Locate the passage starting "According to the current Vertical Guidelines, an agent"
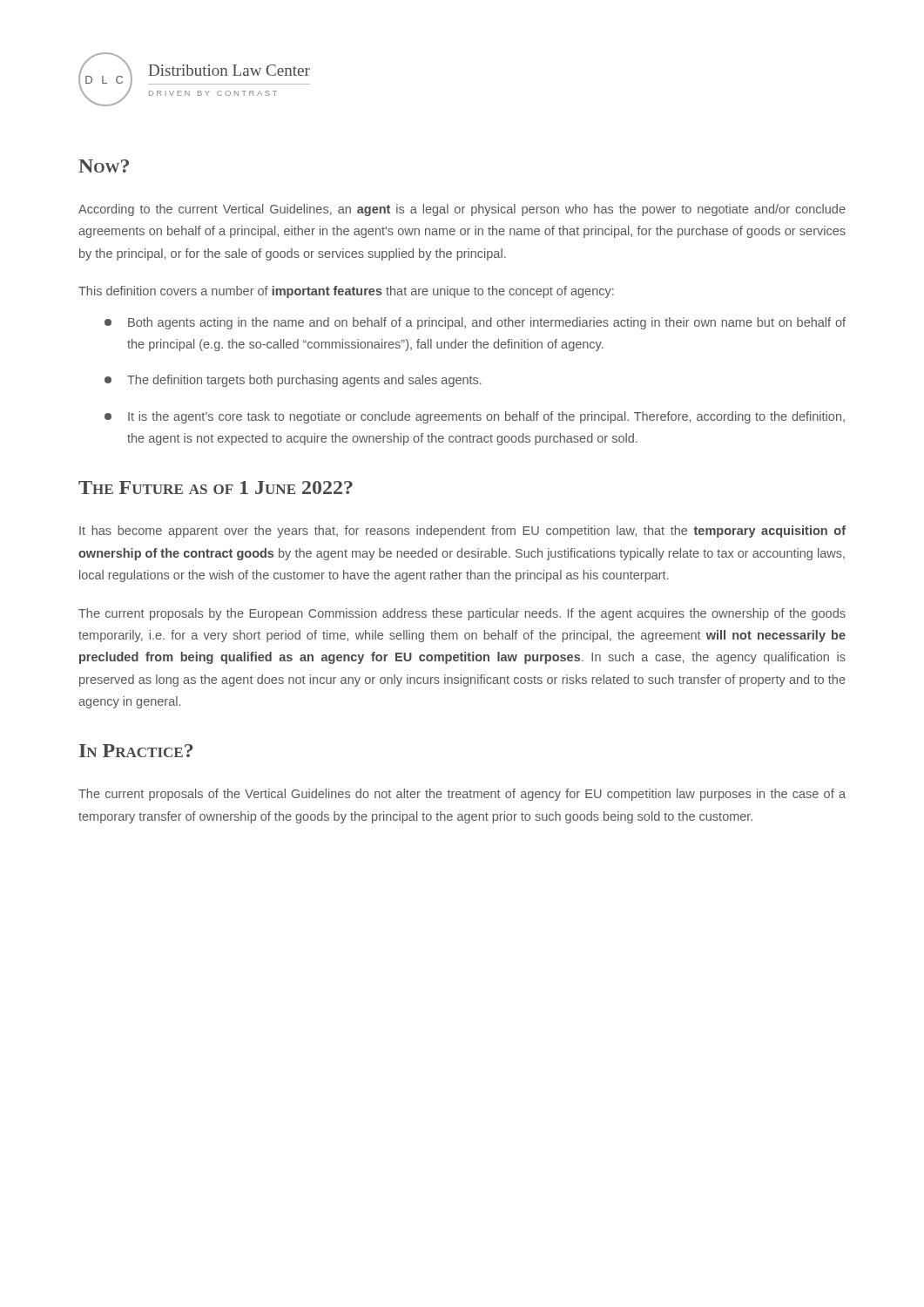 coord(462,231)
